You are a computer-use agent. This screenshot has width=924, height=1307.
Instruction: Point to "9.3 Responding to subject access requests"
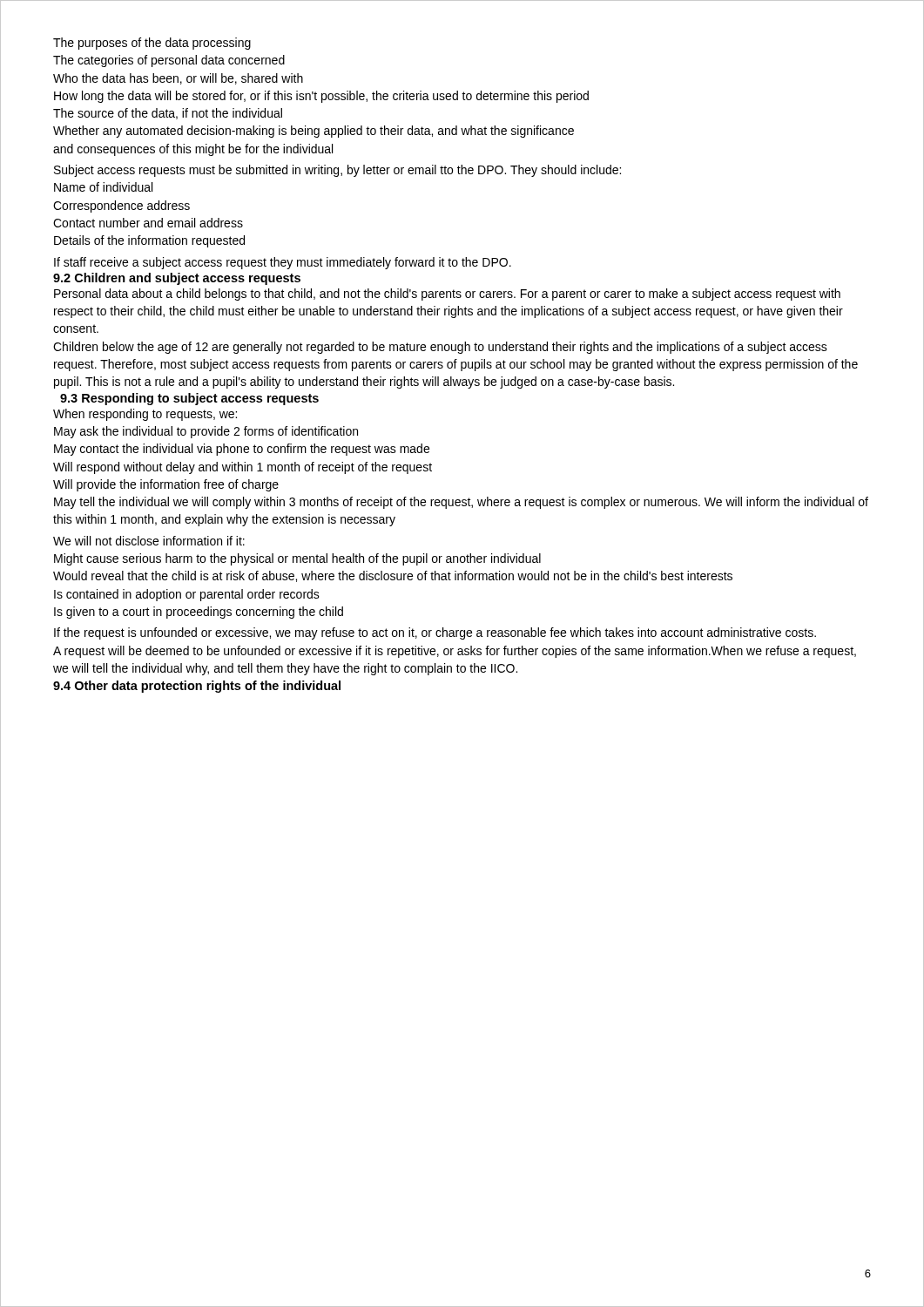point(190,398)
